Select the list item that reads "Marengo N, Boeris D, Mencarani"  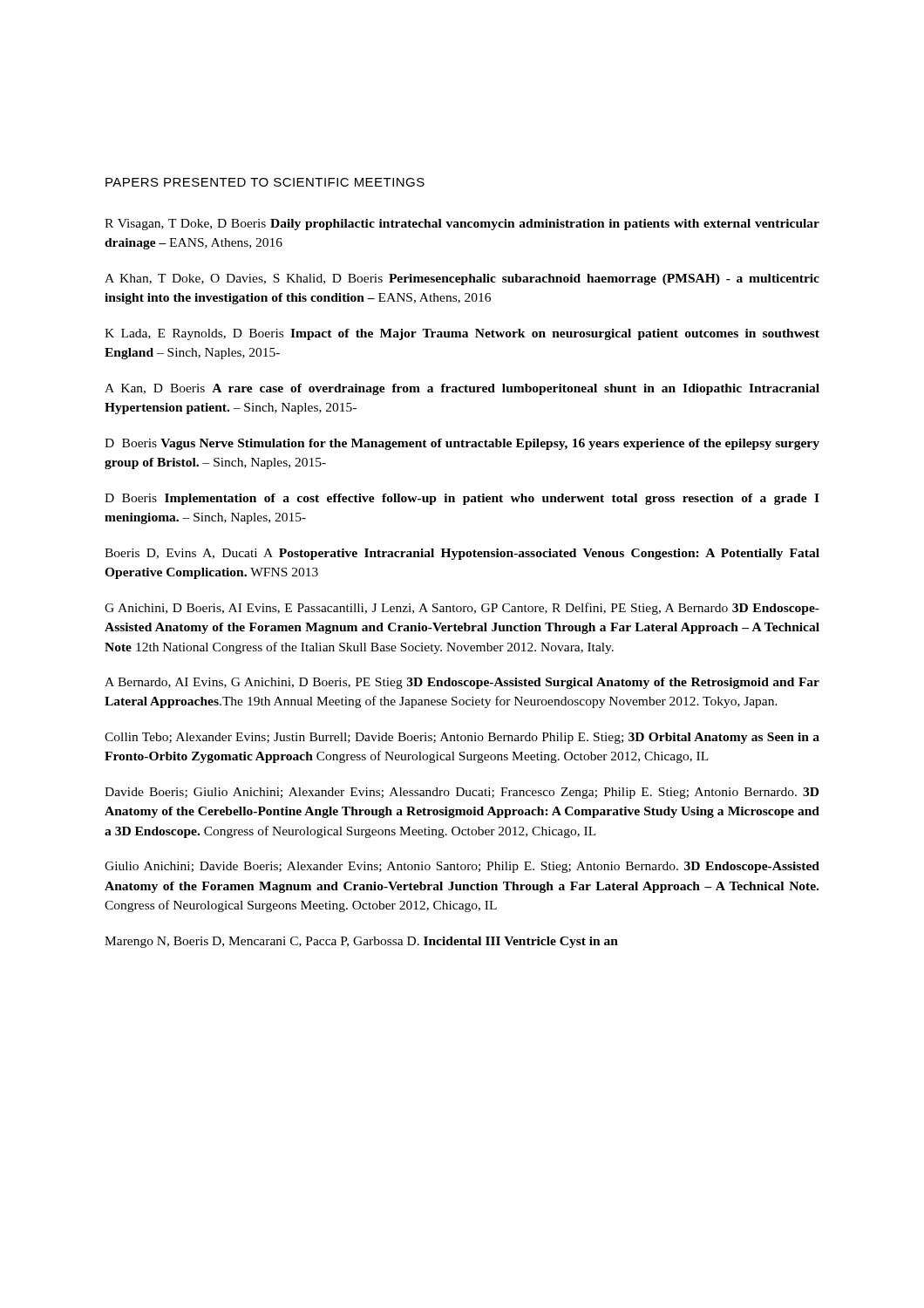[361, 940]
